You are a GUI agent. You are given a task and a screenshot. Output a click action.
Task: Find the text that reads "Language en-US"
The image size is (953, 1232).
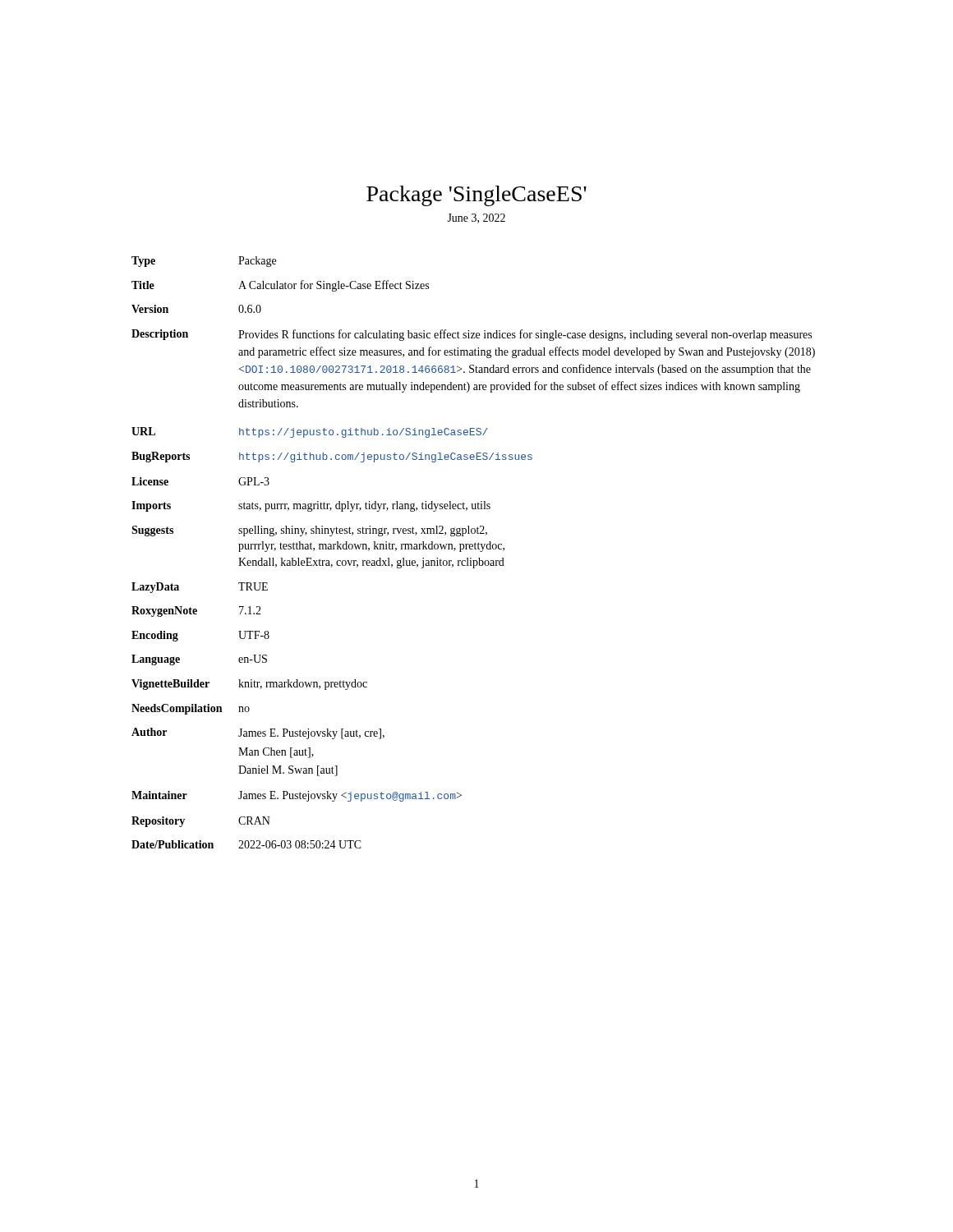point(156,660)
